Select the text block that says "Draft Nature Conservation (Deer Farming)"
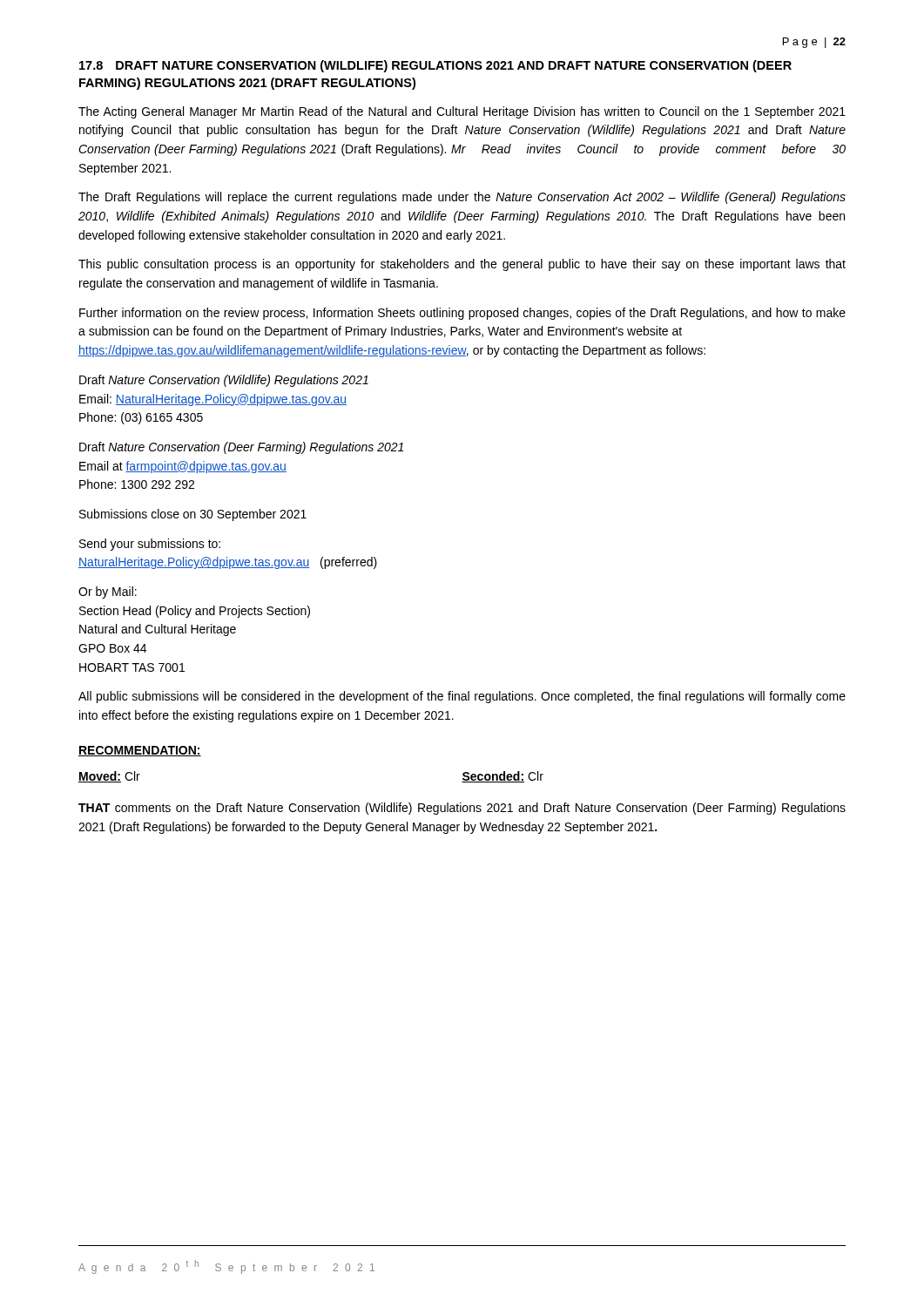924x1307 pixels. tap(241, 466)
